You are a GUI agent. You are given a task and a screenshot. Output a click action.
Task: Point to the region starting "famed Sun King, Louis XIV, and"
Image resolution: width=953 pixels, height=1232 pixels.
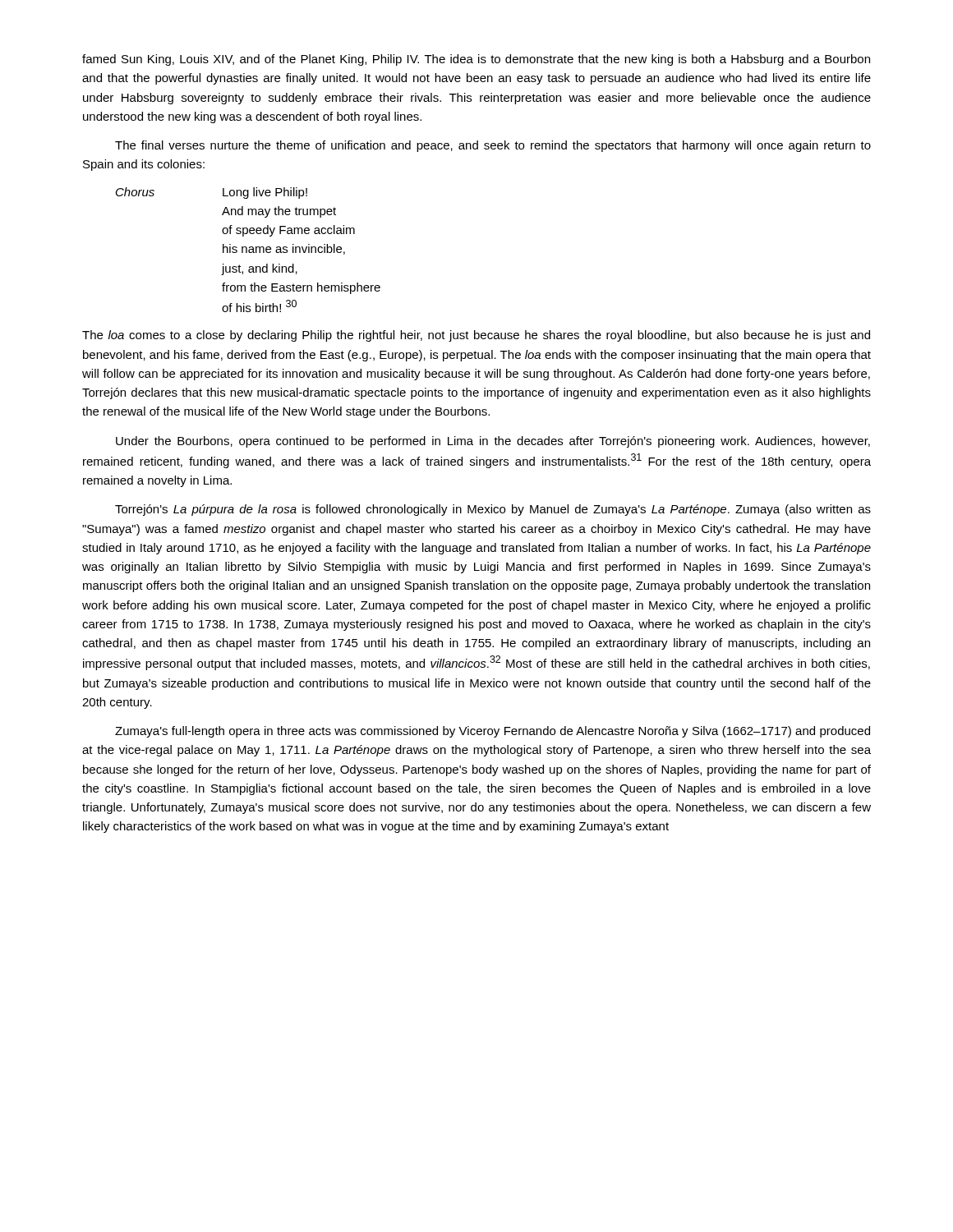tap(476, 87)
